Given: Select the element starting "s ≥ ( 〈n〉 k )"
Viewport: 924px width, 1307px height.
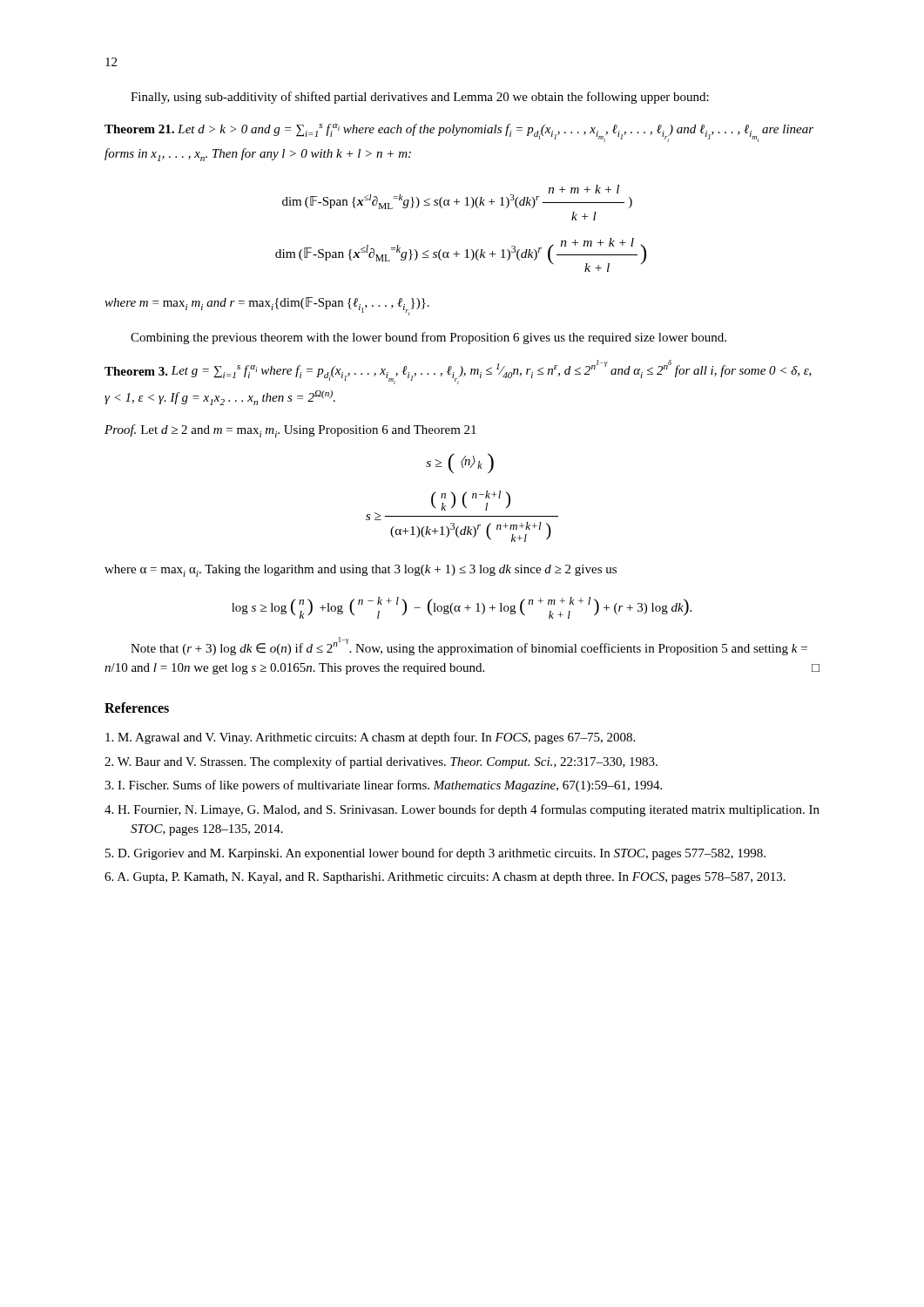Looking at the screenshot, I should click(462, 462).
